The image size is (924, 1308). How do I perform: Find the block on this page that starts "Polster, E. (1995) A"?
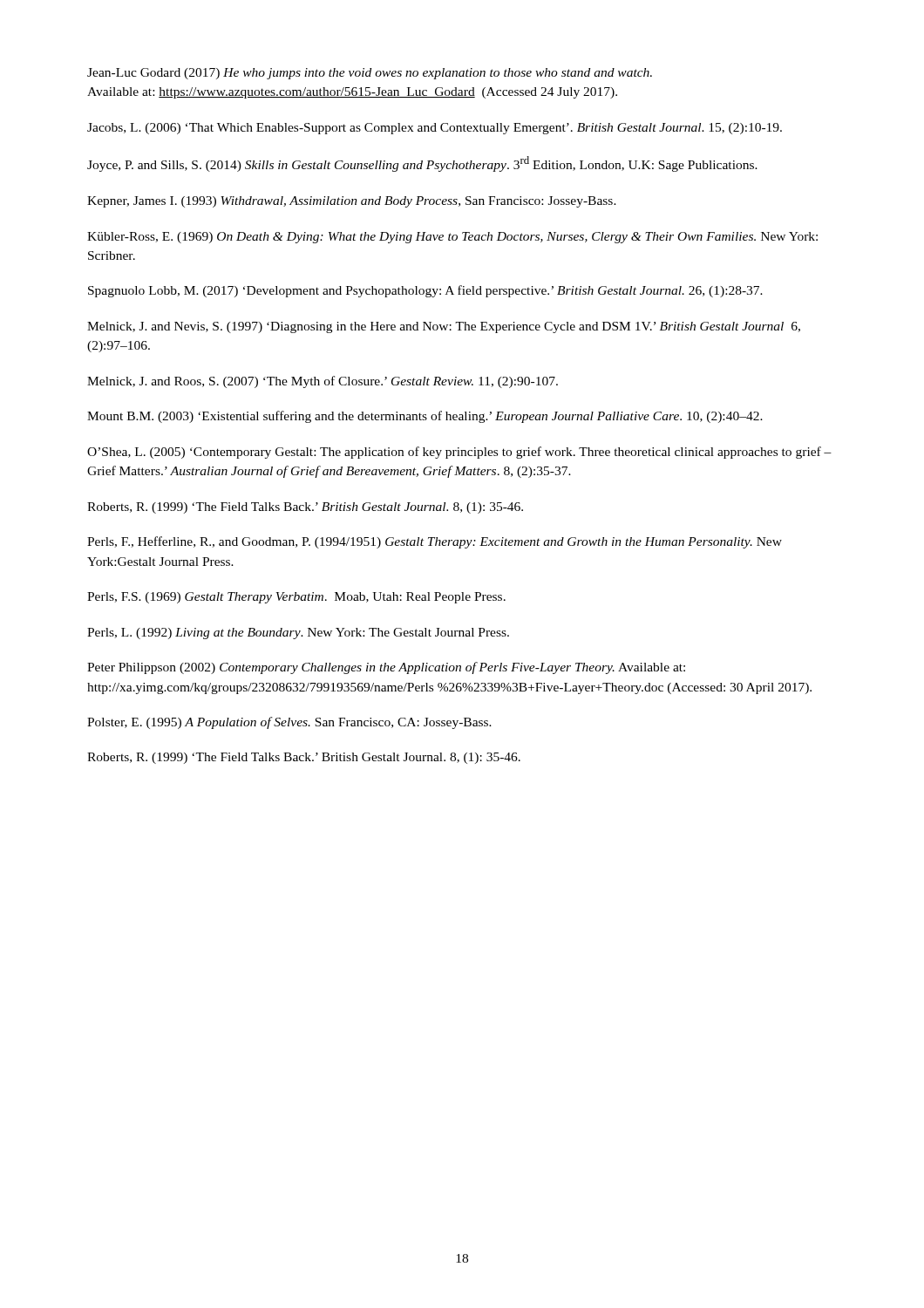[290, 722]
